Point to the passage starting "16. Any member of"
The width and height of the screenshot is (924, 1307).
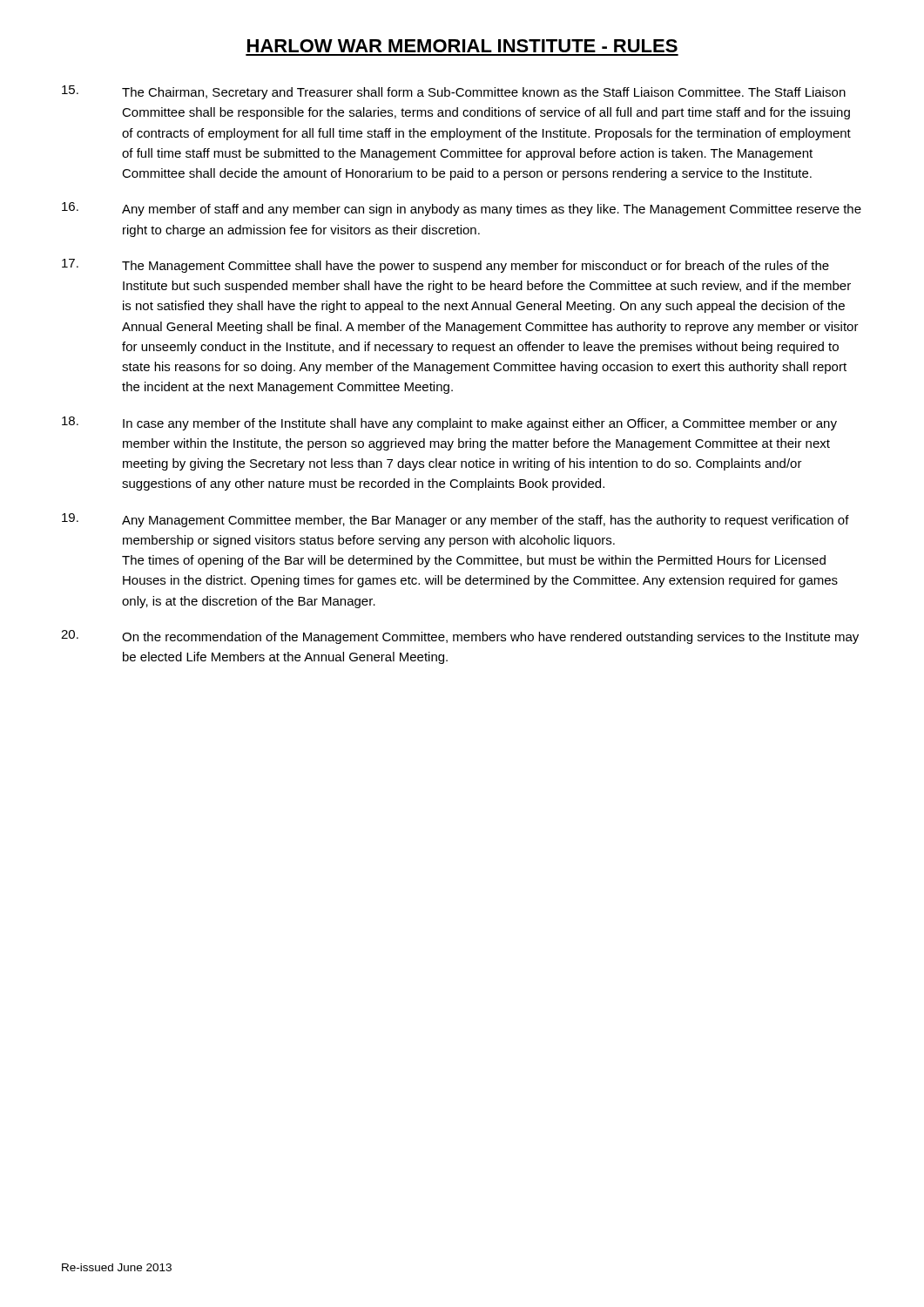coord(462,219)
